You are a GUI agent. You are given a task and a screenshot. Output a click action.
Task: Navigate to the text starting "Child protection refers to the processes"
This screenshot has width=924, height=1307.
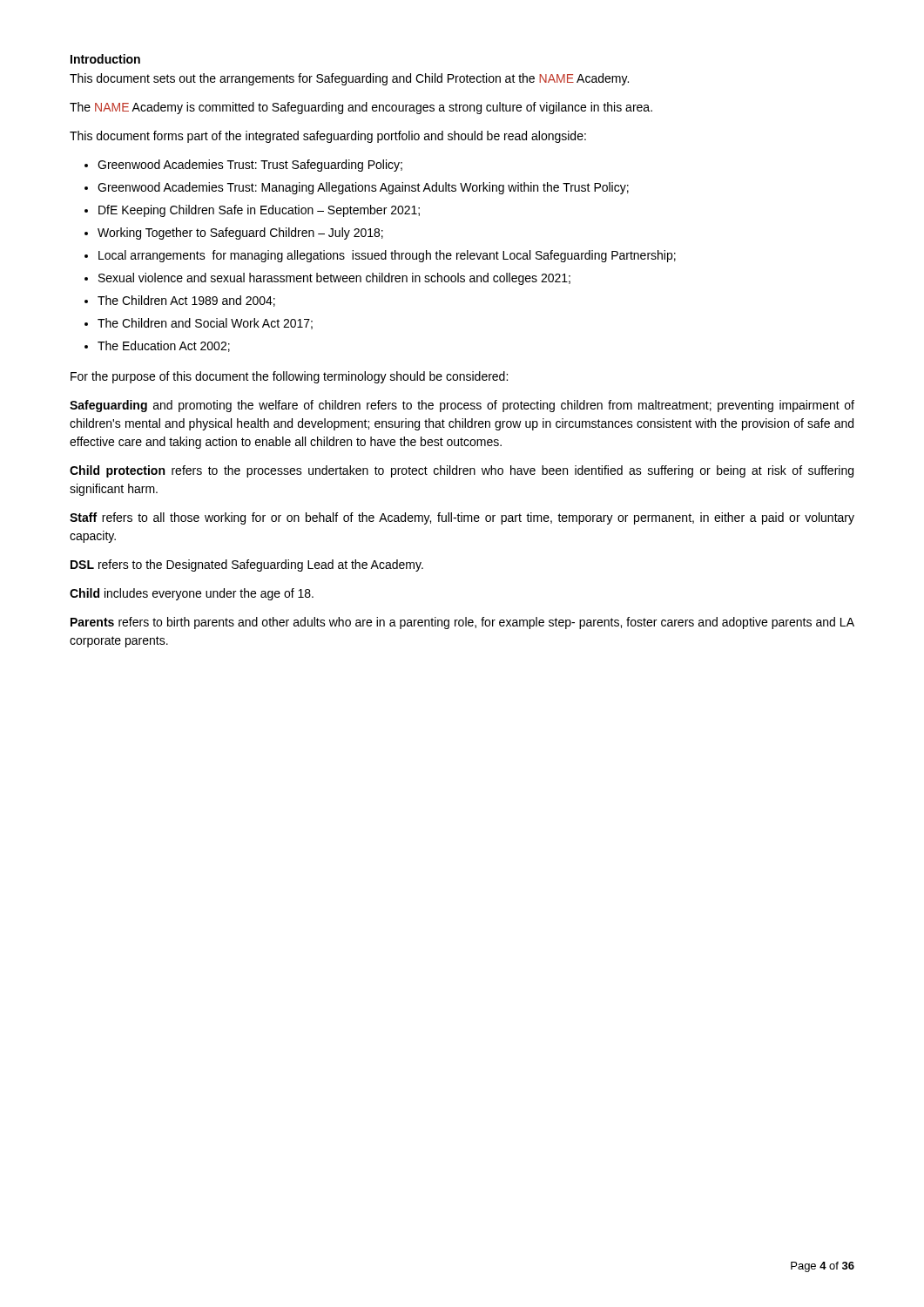[x=462, y=480]
